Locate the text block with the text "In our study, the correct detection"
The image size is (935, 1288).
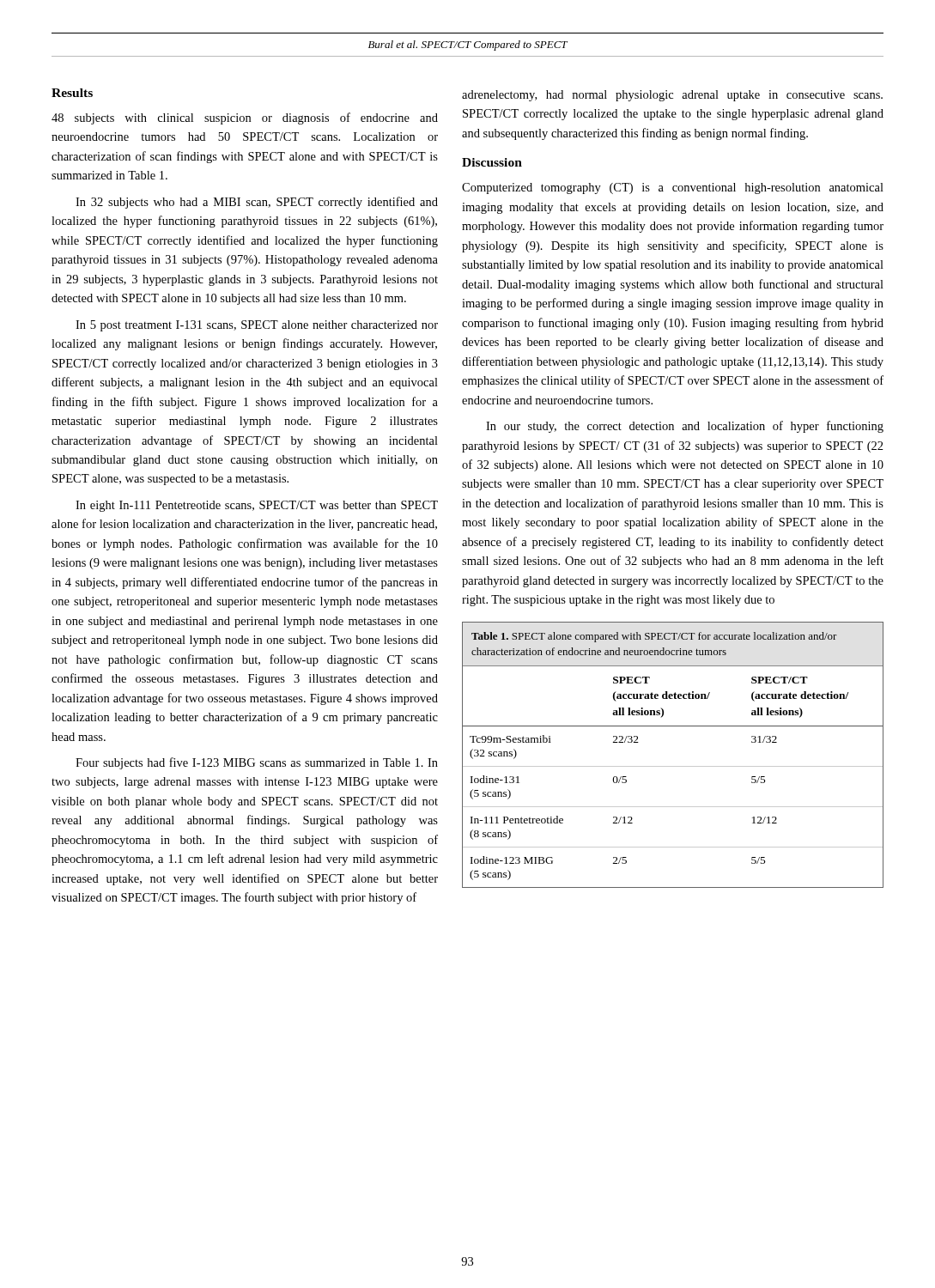(x=673, y=513)
